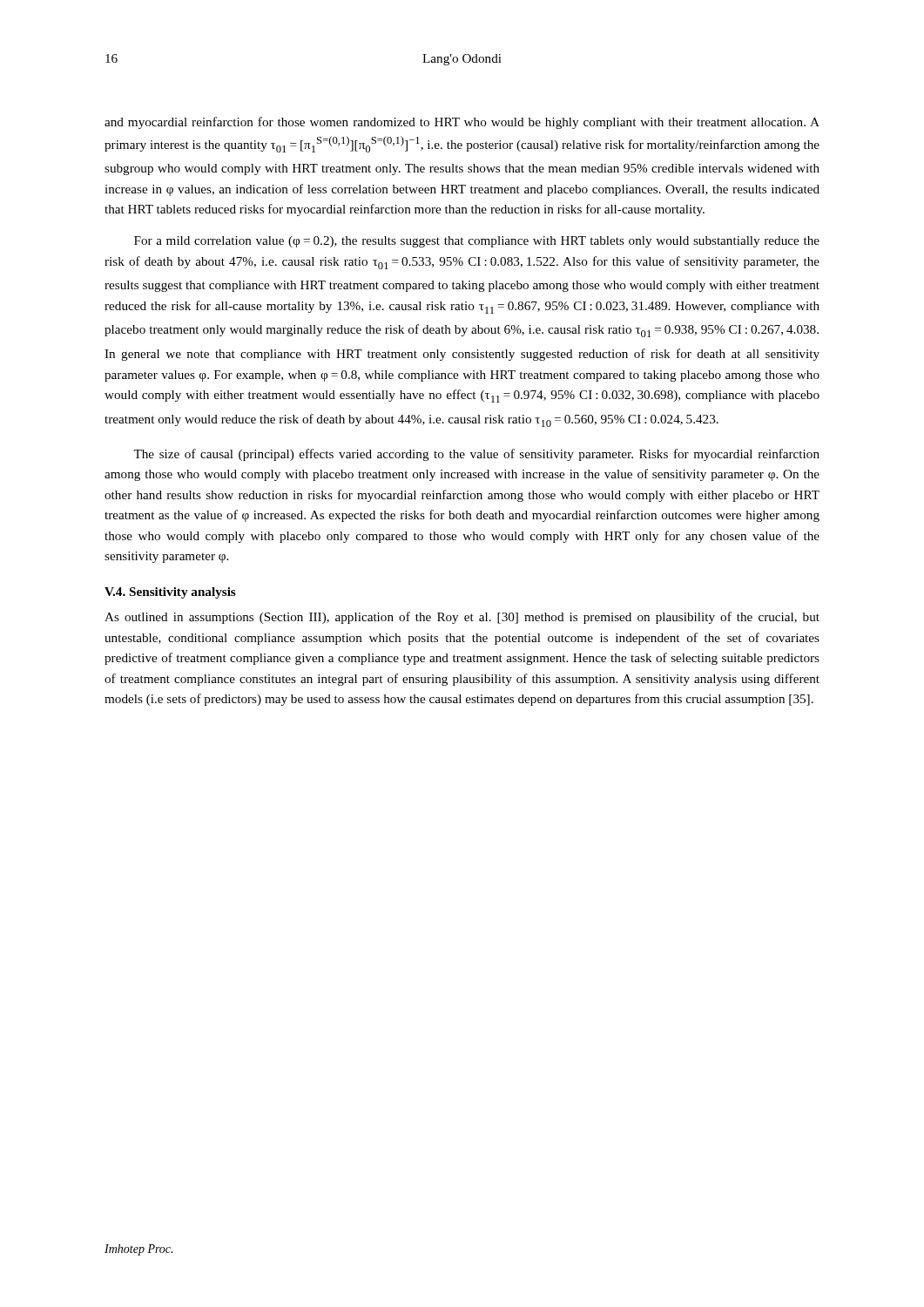This screenshot has height=1307, width=924.
Task: Select the text starting "V.4. Sensitivity analysis"
Action: coord(170,591)
